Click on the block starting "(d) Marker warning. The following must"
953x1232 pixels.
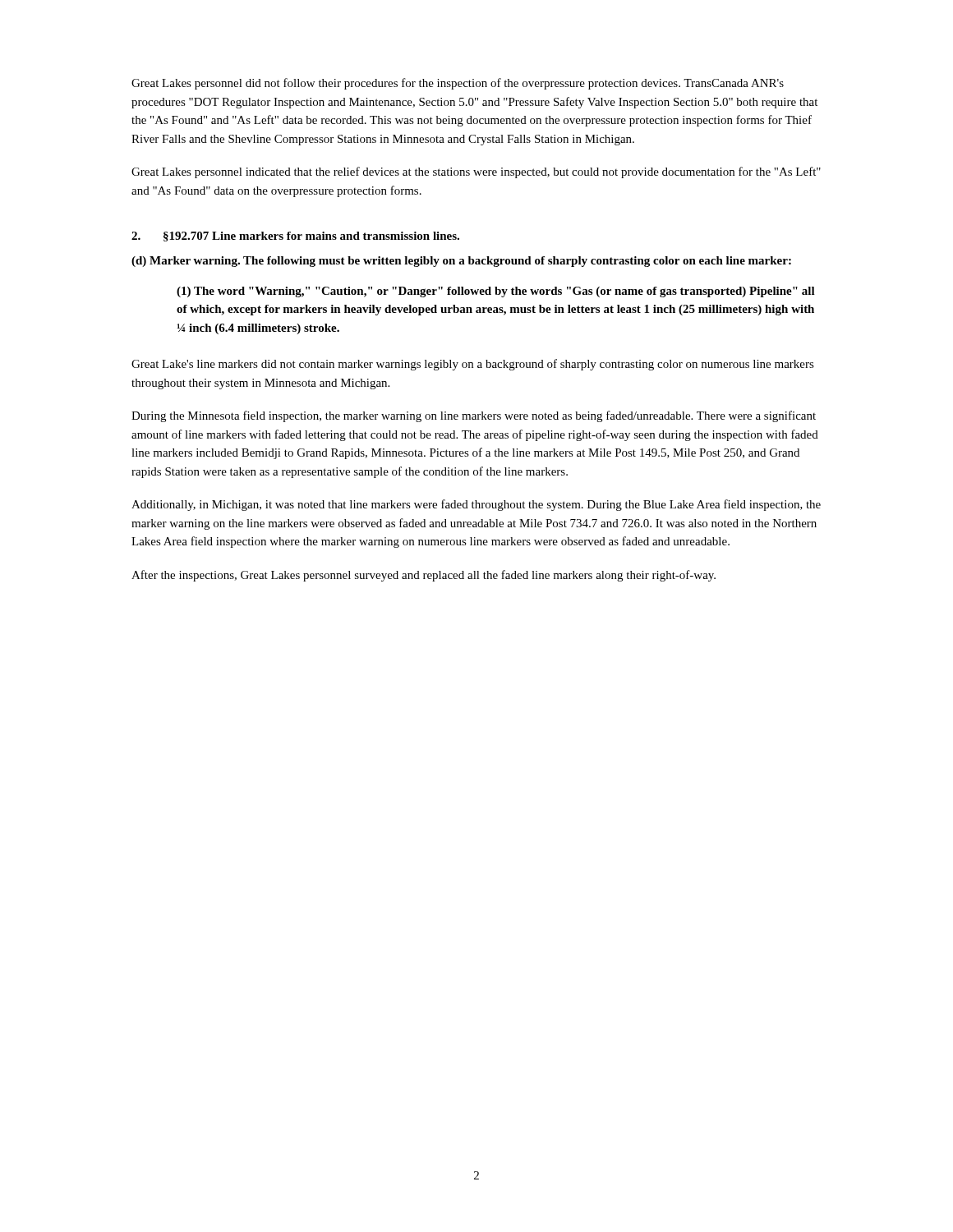[x=462, y=260]
